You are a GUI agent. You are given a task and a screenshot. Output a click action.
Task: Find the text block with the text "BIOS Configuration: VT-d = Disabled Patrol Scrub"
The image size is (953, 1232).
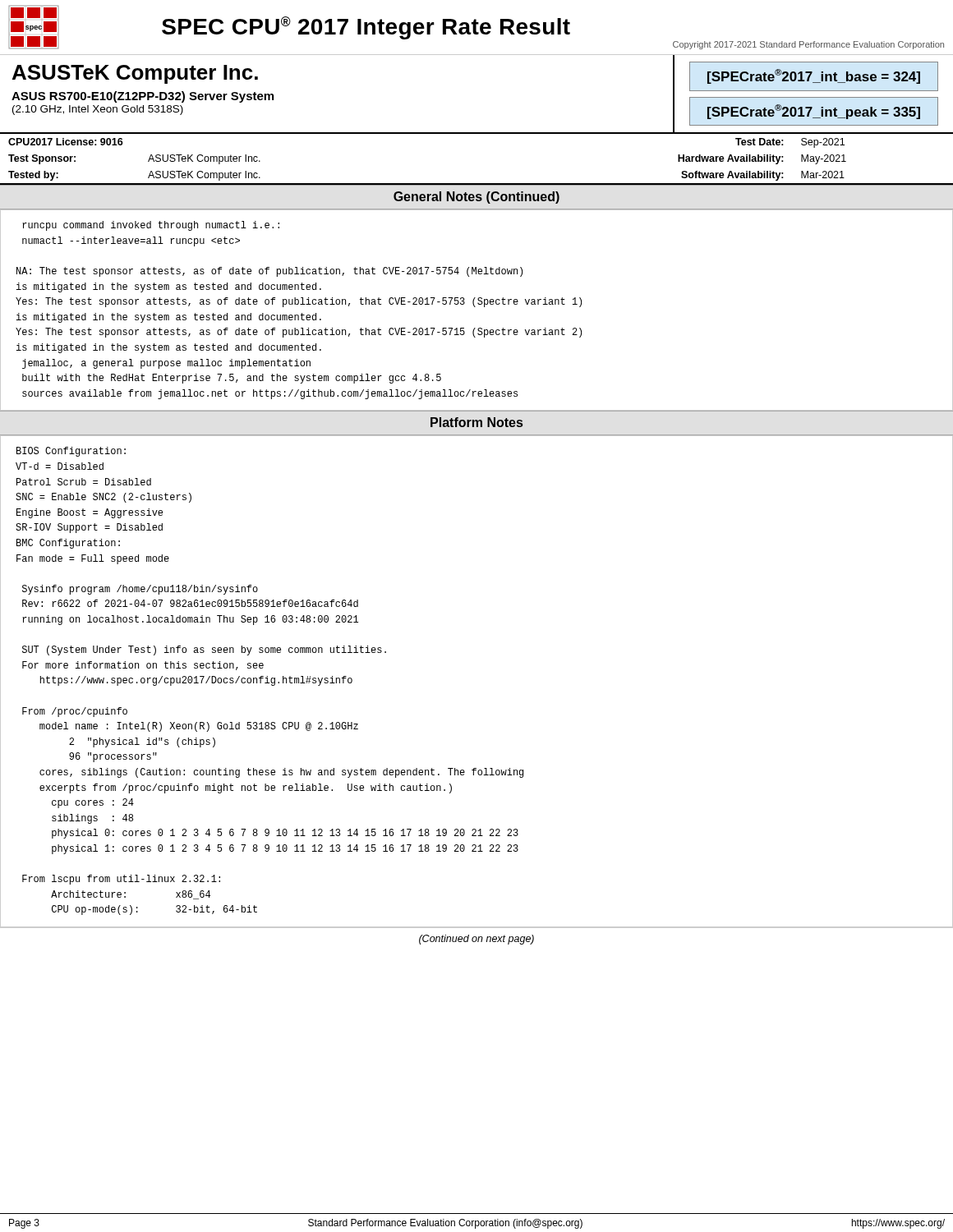(x=71, y=452)
